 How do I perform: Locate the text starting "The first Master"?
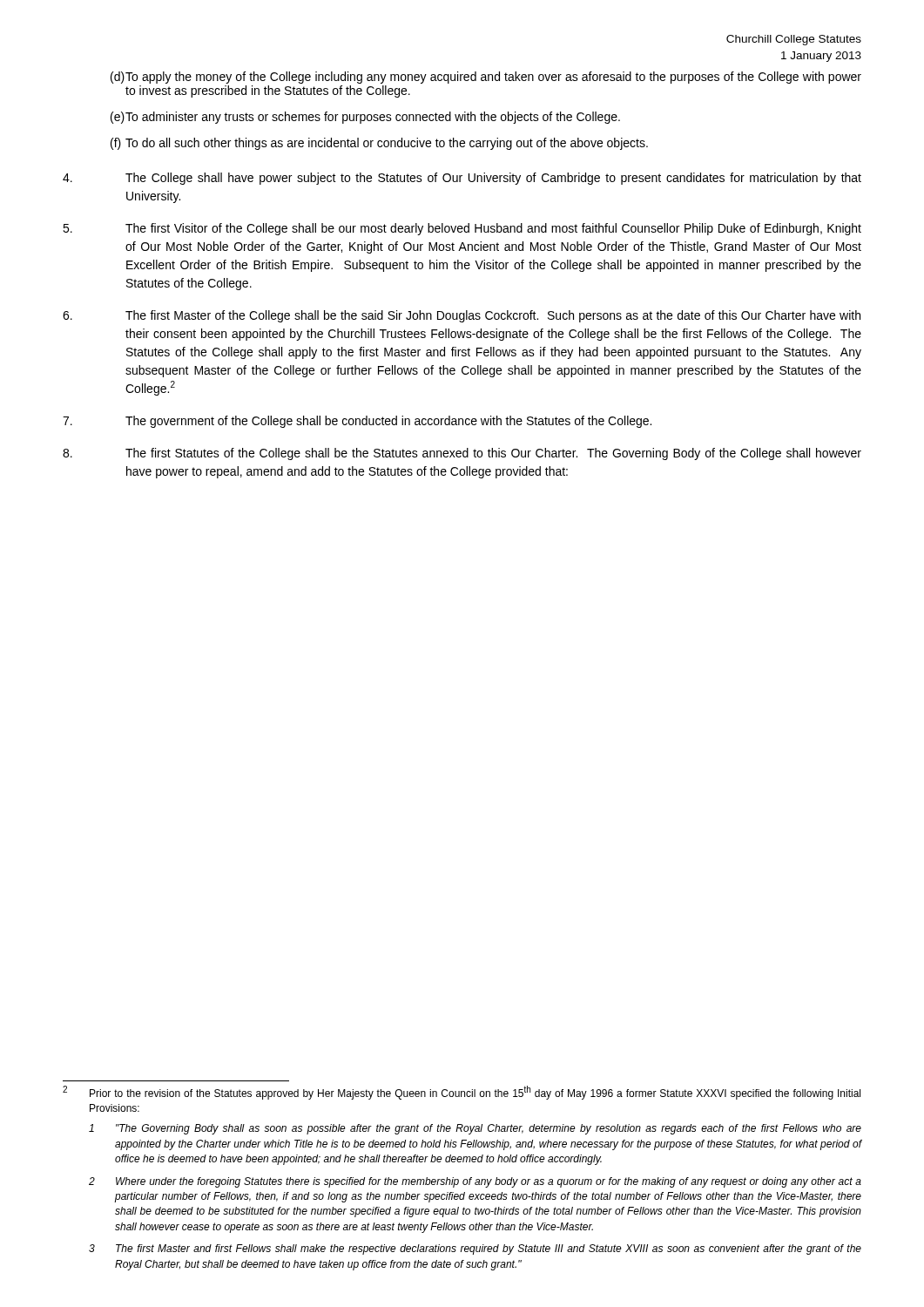click(x=462, y=352)
